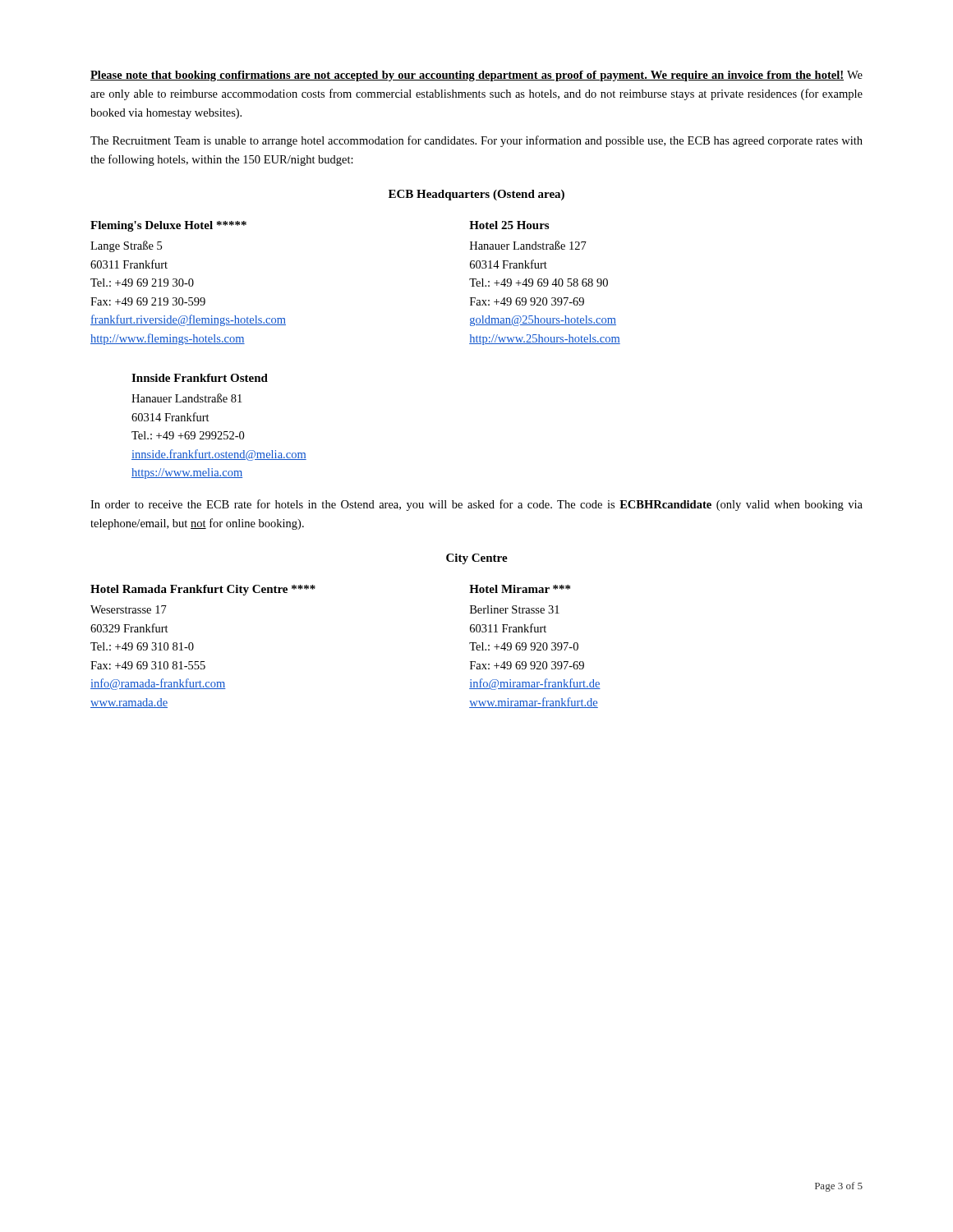
Task: Select the text block containing "The Recruitment Team is unable"
Action: [x=476, y=150]
